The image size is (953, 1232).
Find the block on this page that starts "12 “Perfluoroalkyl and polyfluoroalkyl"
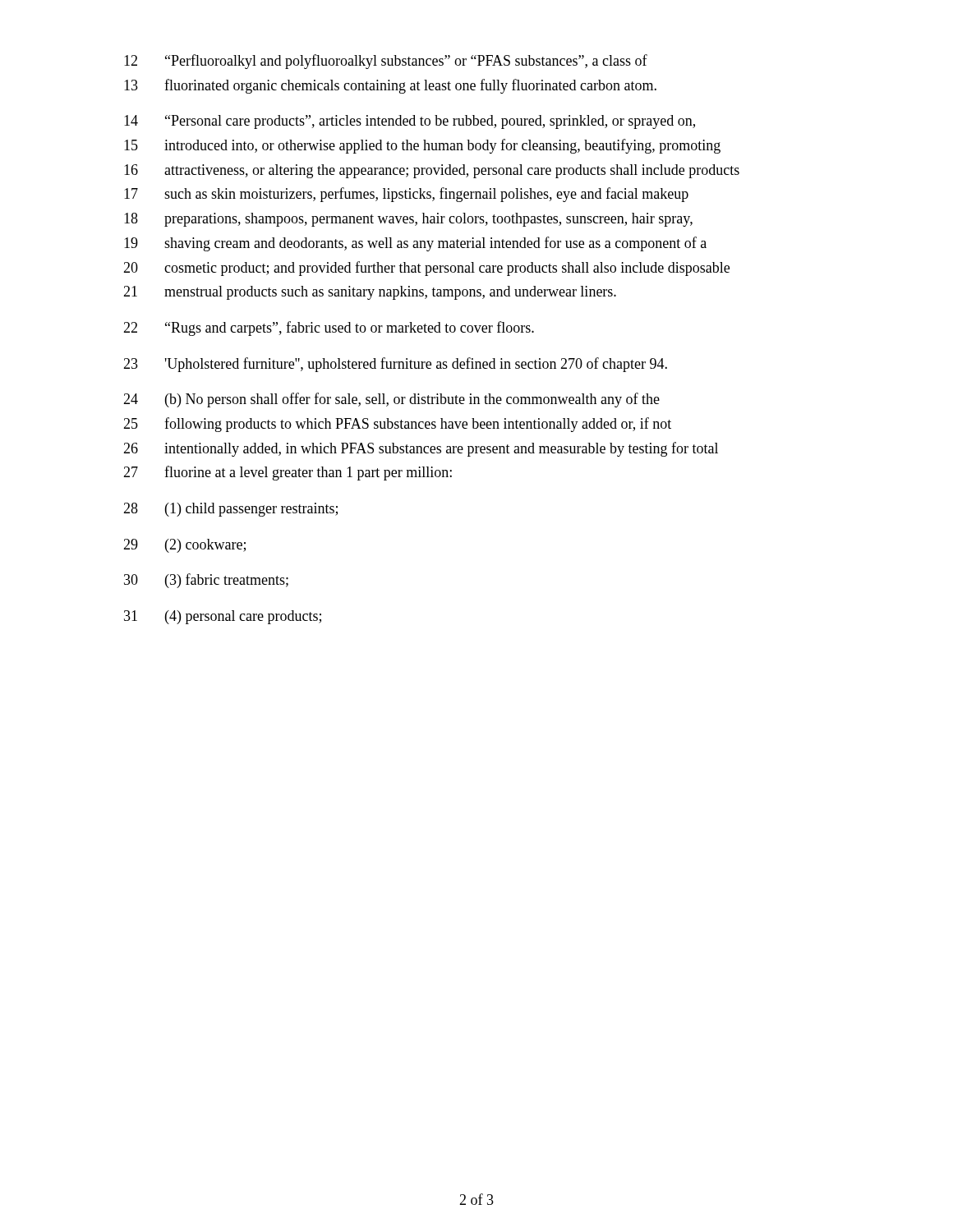(x=485, y=61)
